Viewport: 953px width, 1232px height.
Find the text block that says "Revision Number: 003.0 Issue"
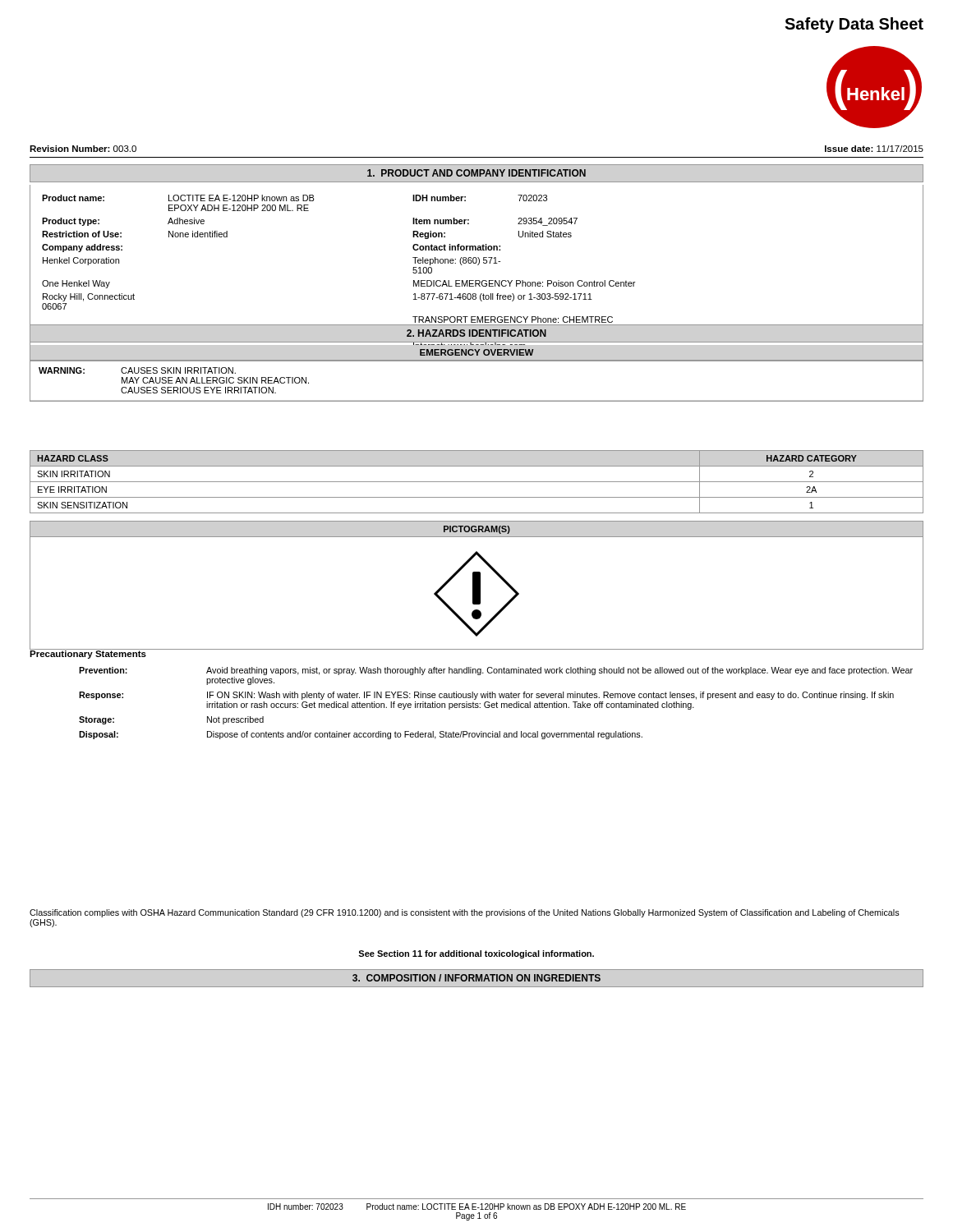(476, 149)
